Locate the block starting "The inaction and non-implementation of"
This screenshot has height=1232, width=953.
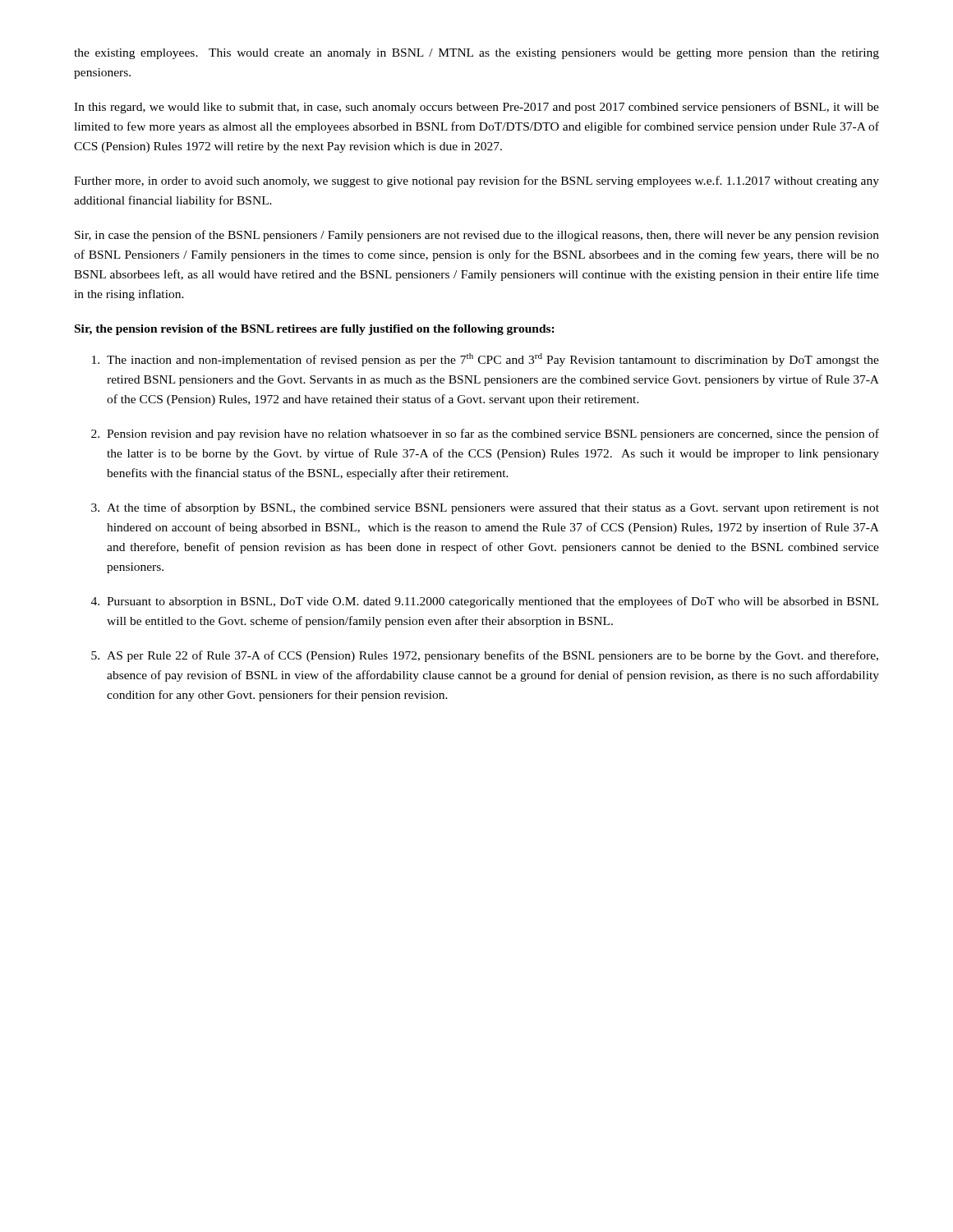pyautogui.click(x=476, y=380)
